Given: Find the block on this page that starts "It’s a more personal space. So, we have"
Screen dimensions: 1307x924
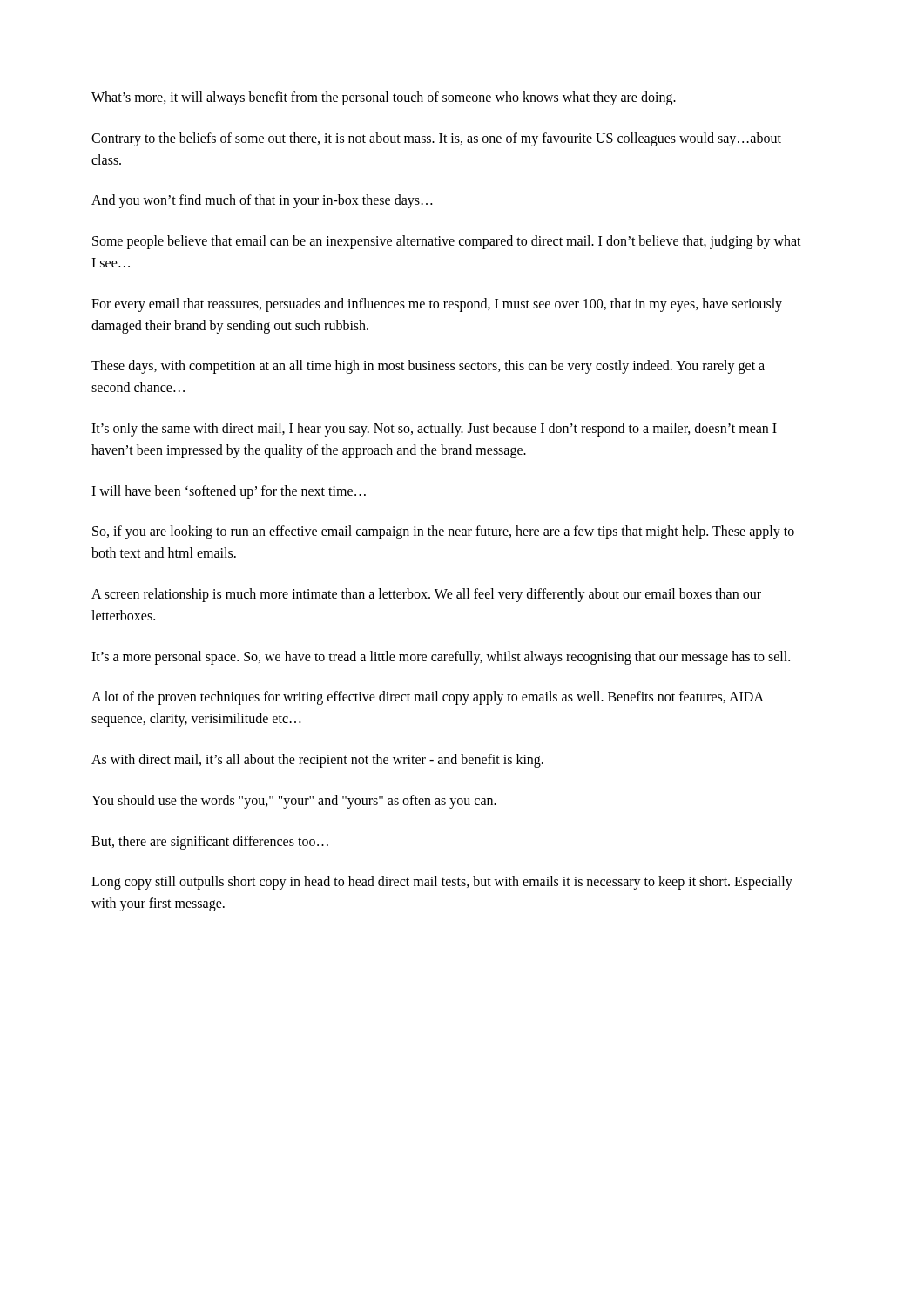Looking at the screenshot, I should (x=441, y=656).
